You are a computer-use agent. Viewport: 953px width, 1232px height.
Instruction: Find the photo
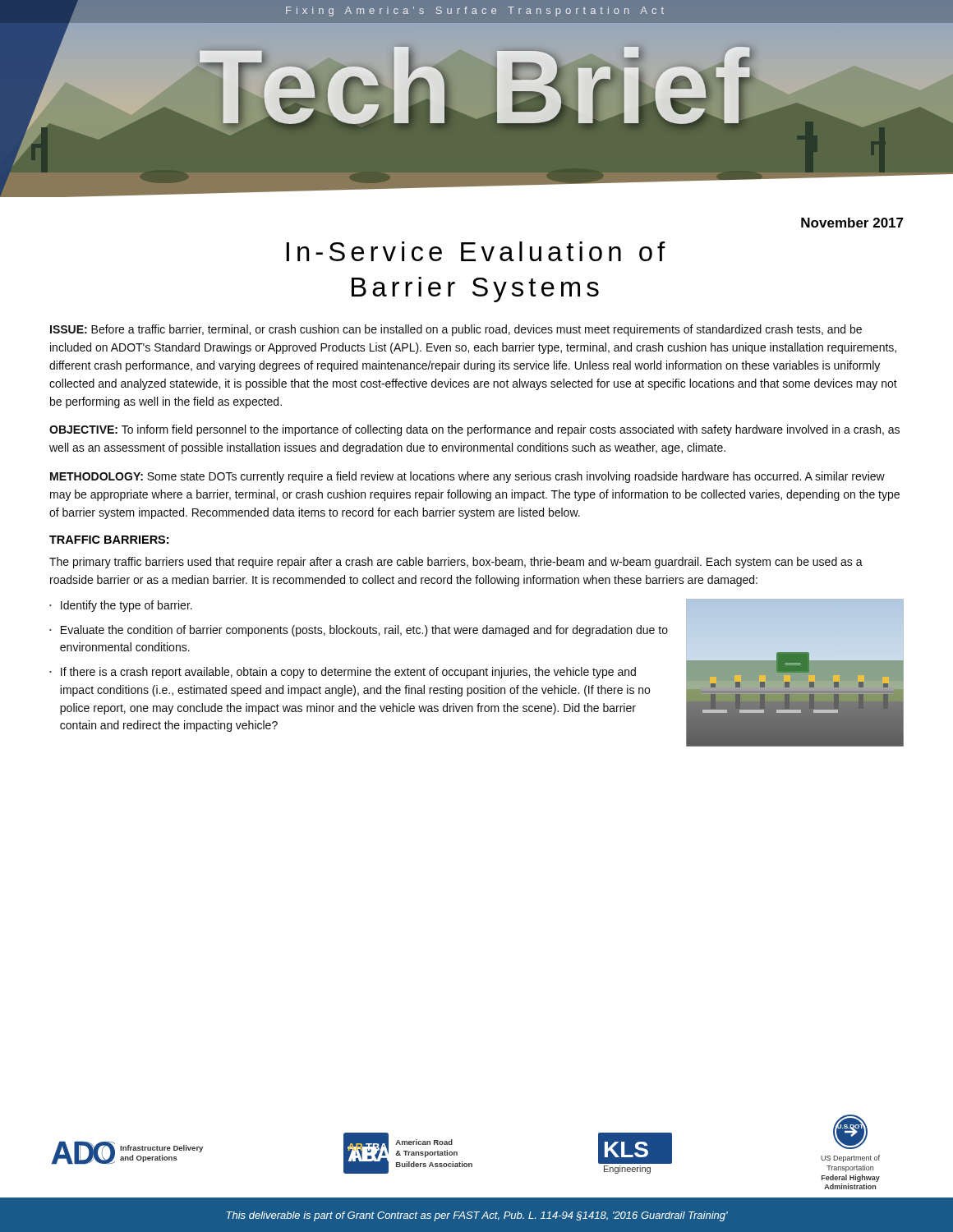point(795,674)
